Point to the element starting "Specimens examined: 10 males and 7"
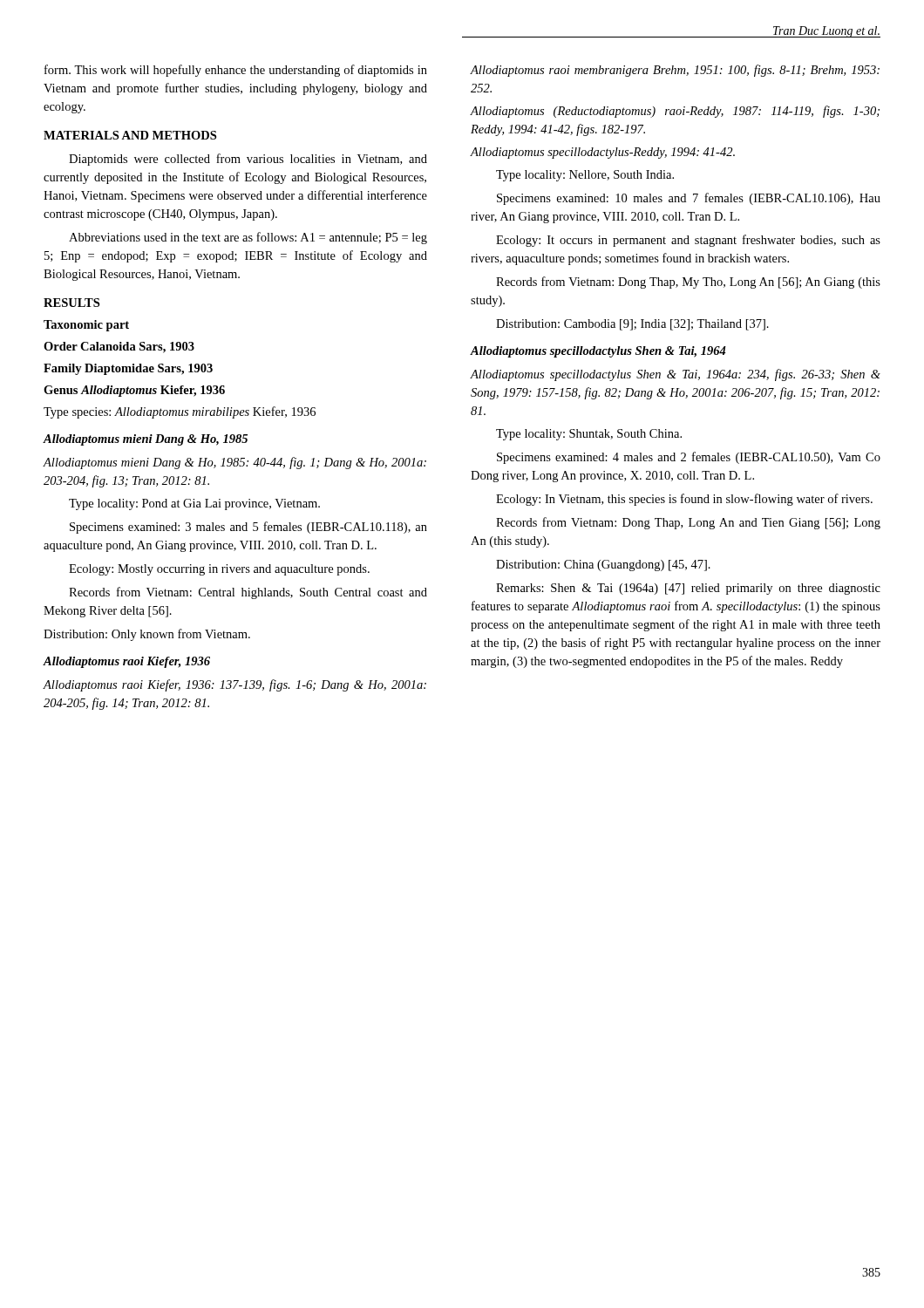This screenshot has height=1308, width=924. click(676, 208)
